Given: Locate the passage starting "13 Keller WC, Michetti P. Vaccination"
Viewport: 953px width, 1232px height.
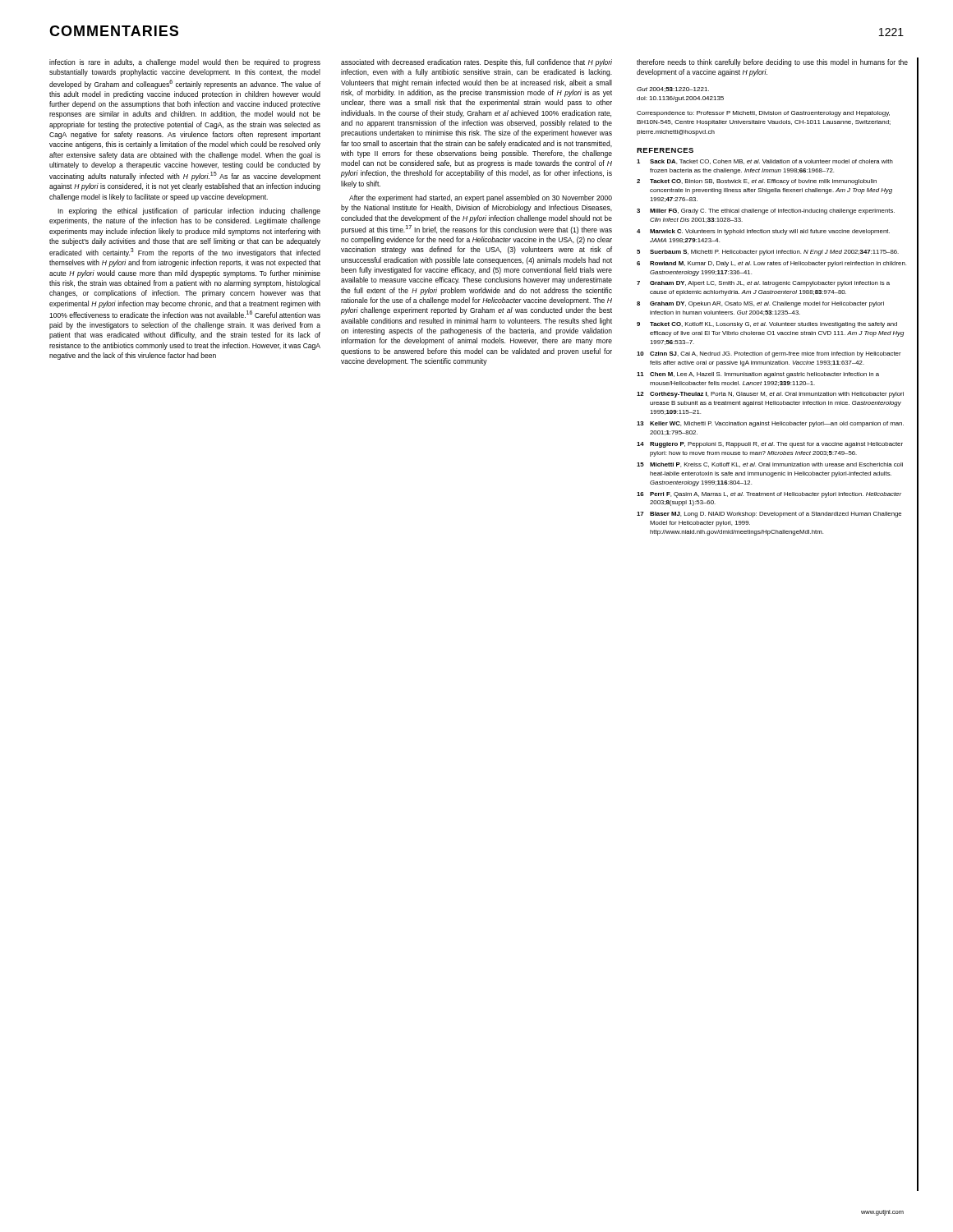Looking at the screenshot, I should (772, 429).
